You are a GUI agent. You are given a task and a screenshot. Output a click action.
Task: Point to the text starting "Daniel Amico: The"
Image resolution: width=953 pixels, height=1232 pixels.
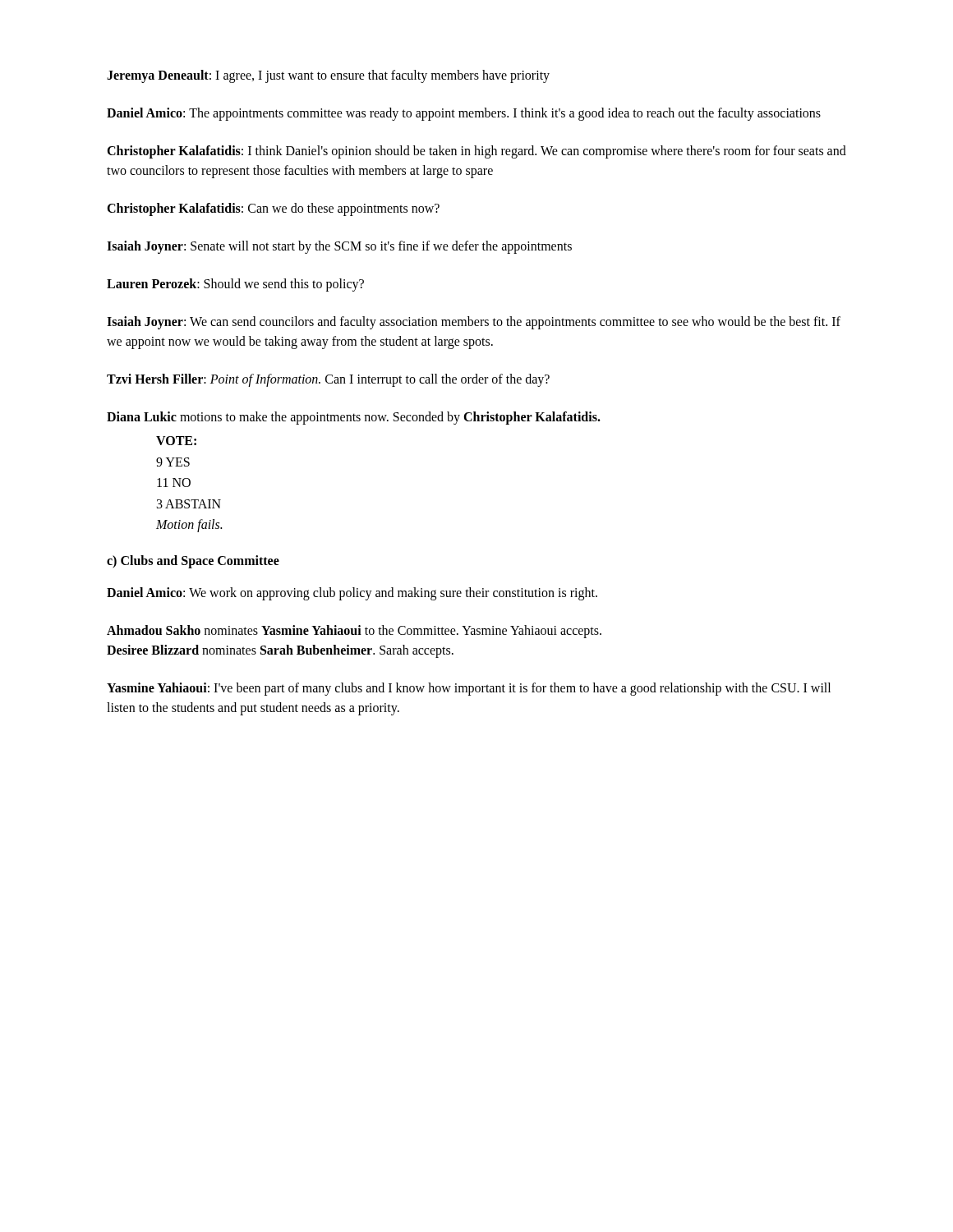464,113
